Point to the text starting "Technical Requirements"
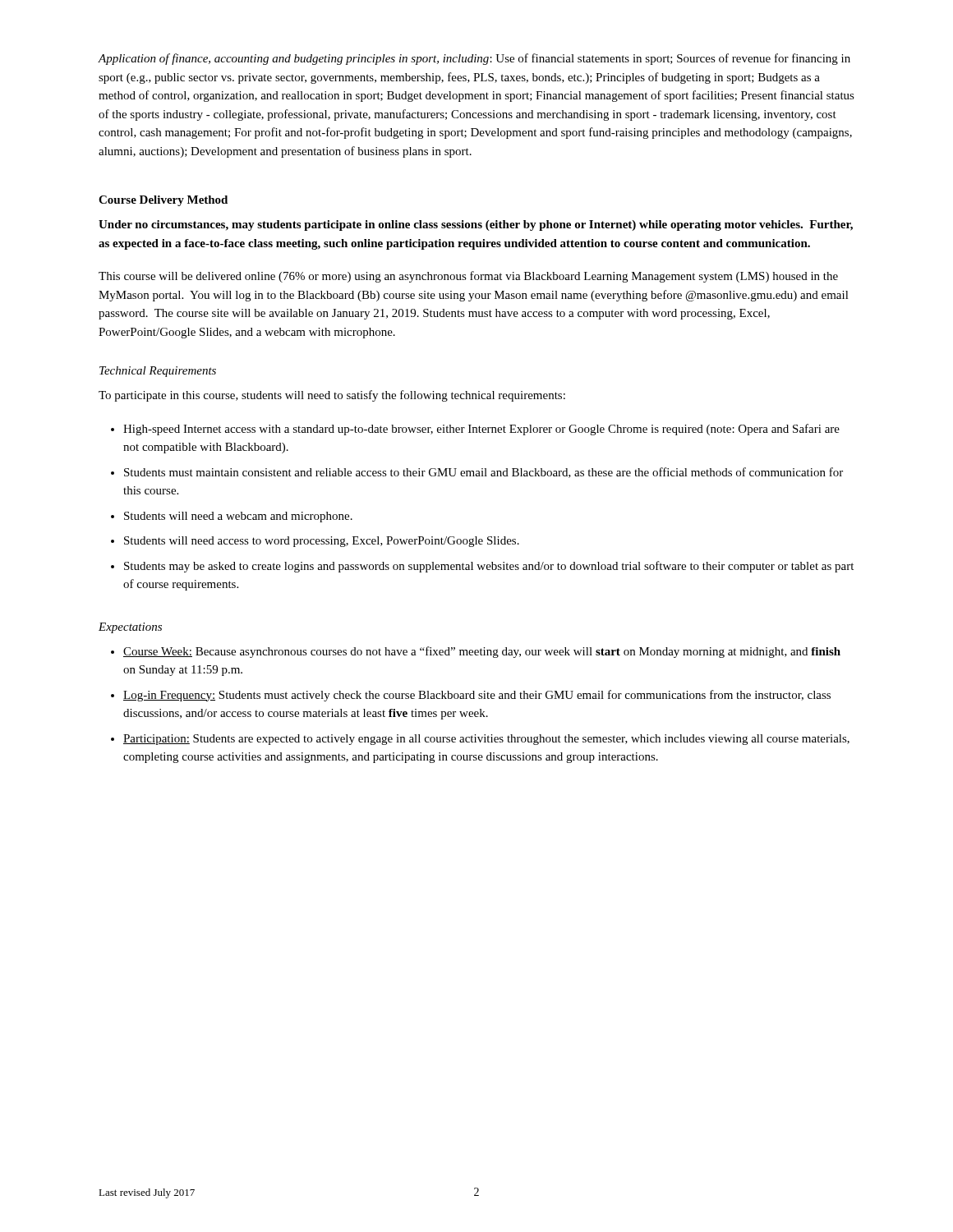 tap(157, 370)
